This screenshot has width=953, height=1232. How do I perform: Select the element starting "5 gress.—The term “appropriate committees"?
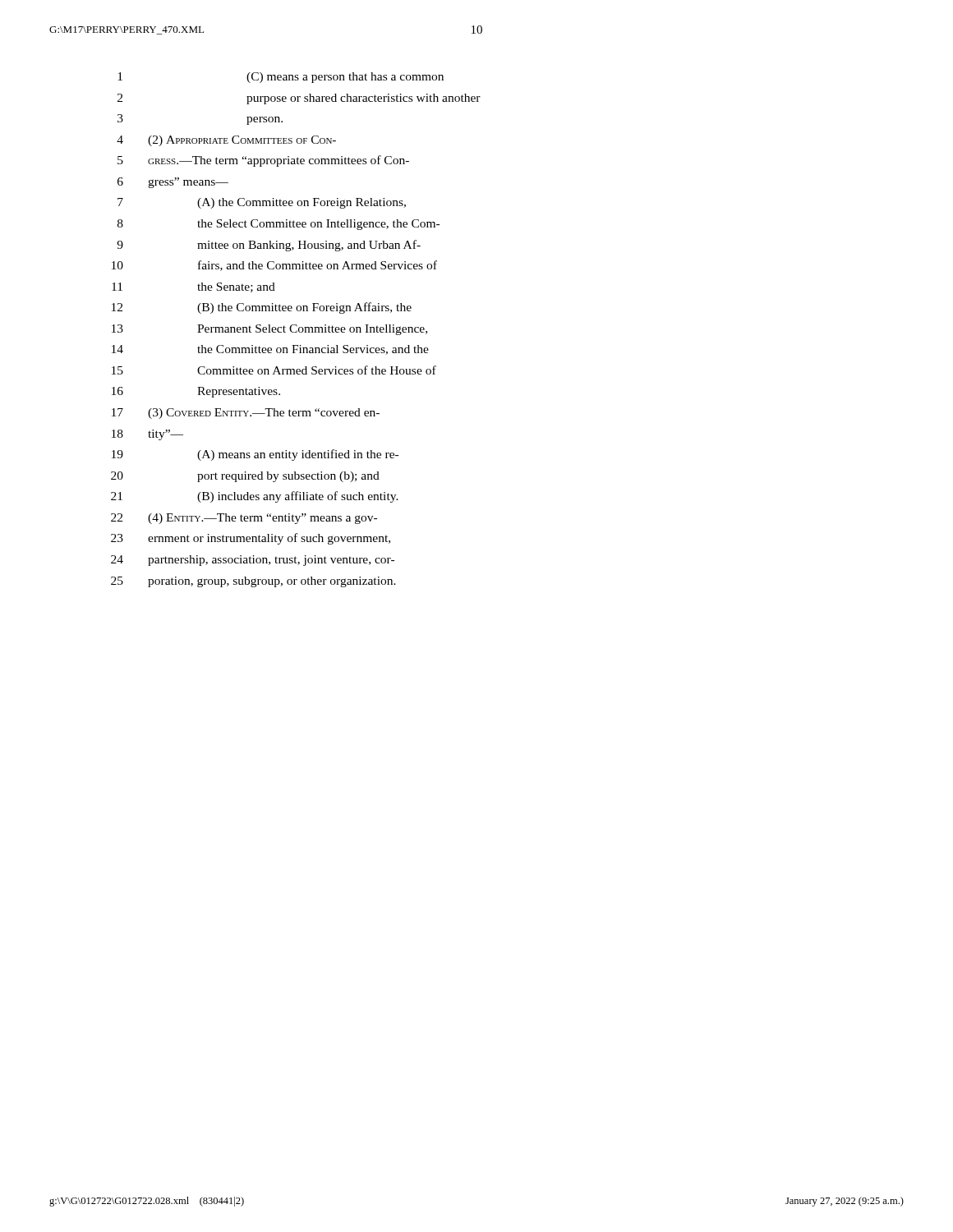pos(263,161)
